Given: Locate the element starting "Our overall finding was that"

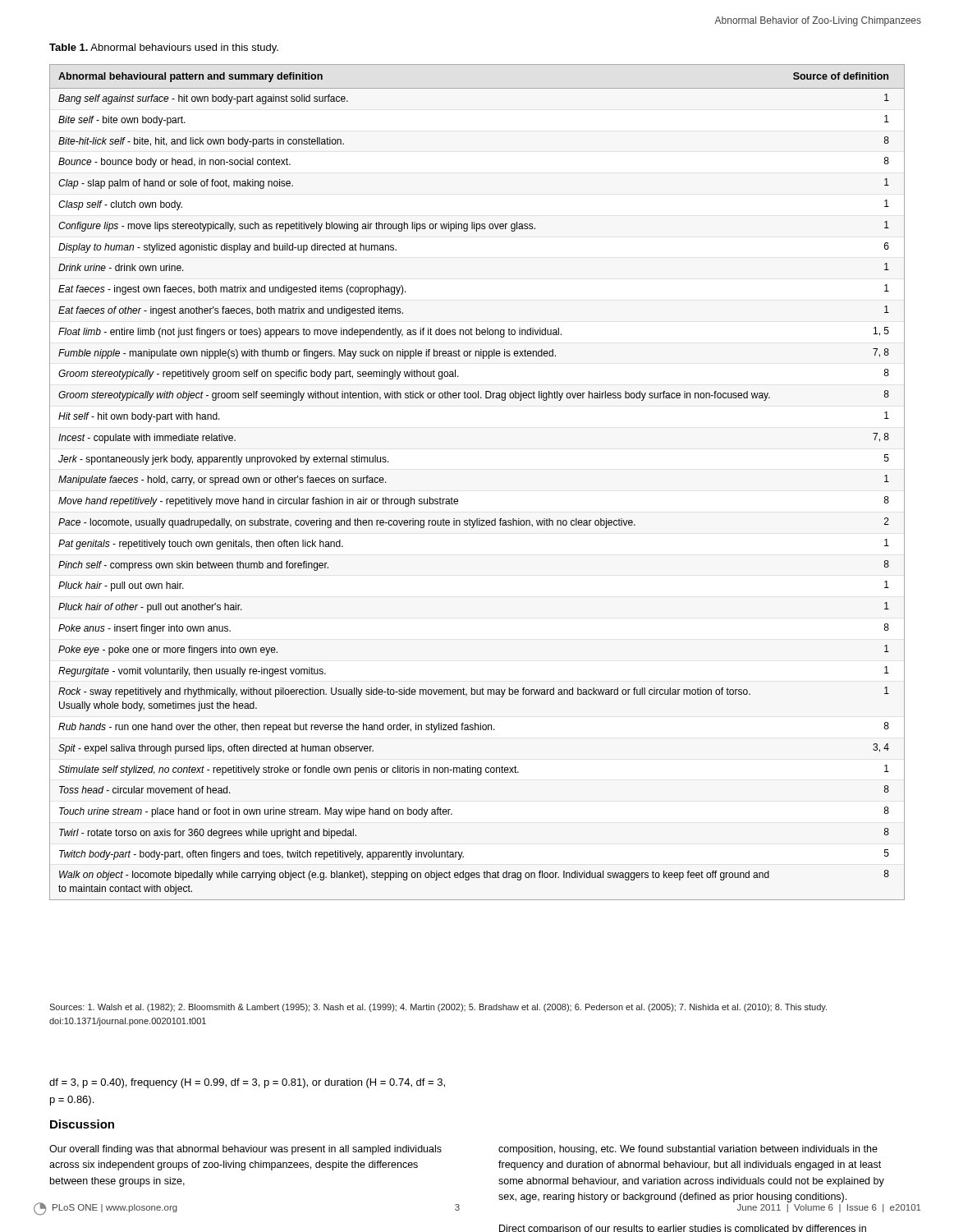Looking at the screenshot, I should click(245, 1165).
